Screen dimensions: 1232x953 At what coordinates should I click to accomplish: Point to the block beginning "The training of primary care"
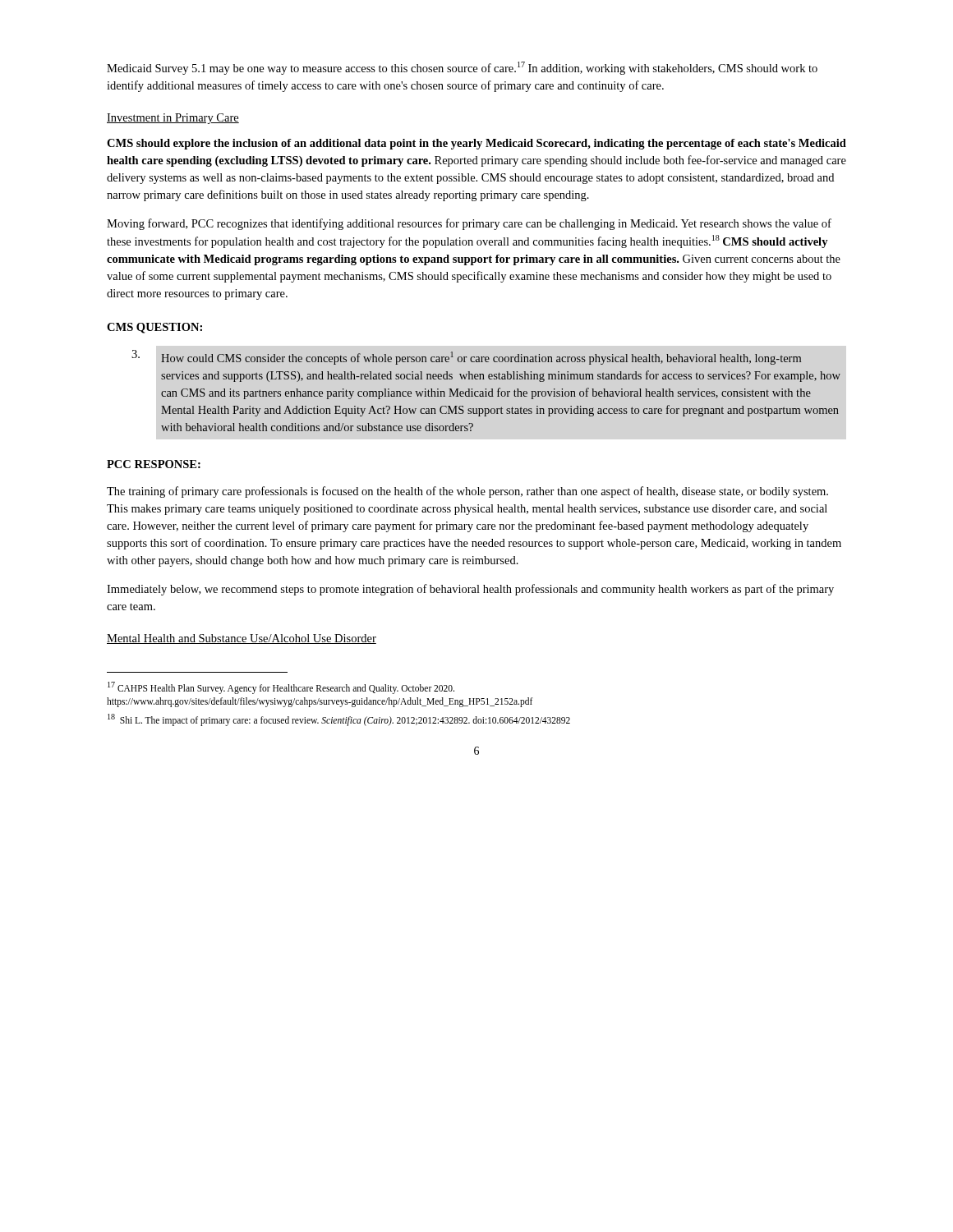(474, 526)
